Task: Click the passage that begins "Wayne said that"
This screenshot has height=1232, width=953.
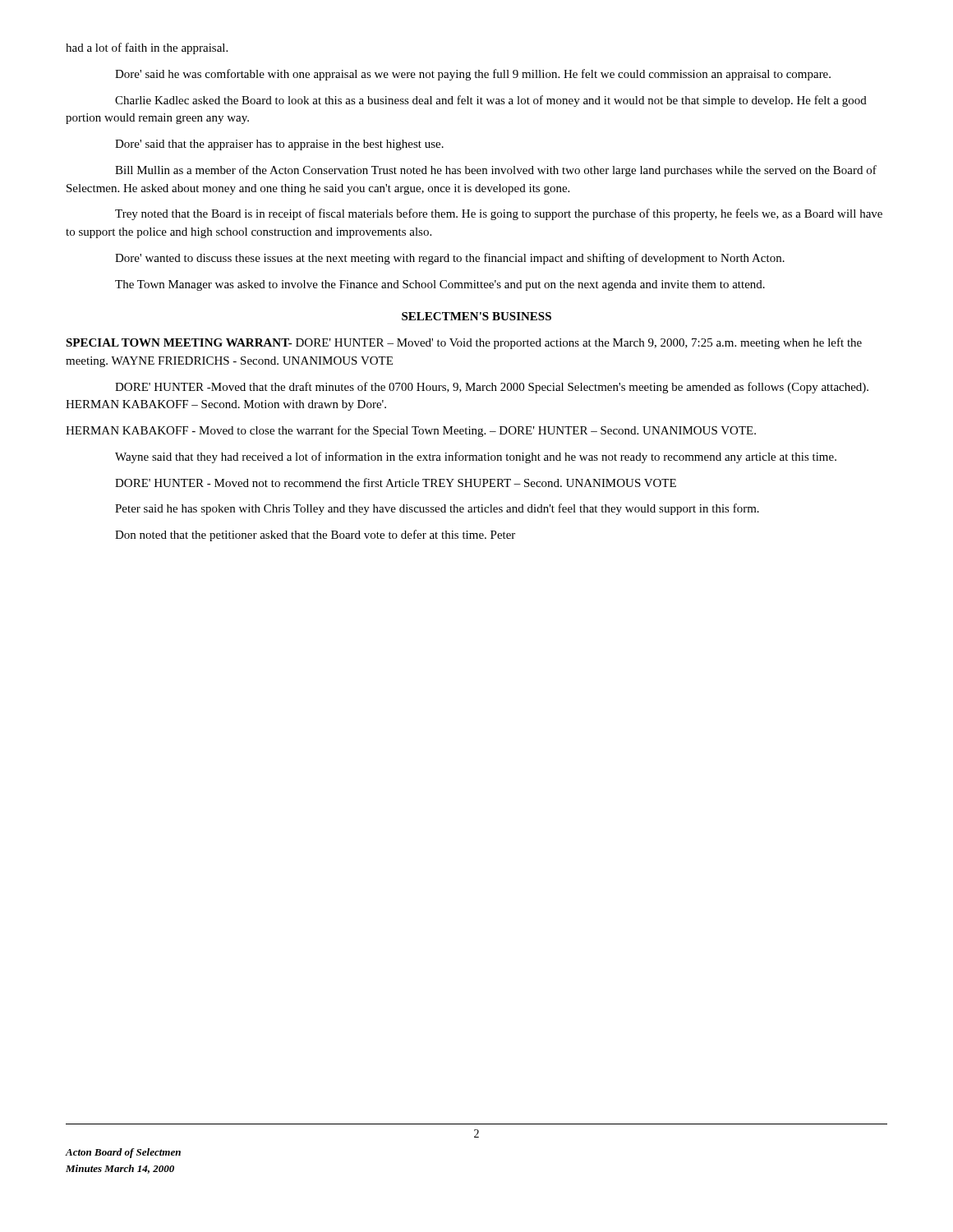Action: [x=476, y=457]
